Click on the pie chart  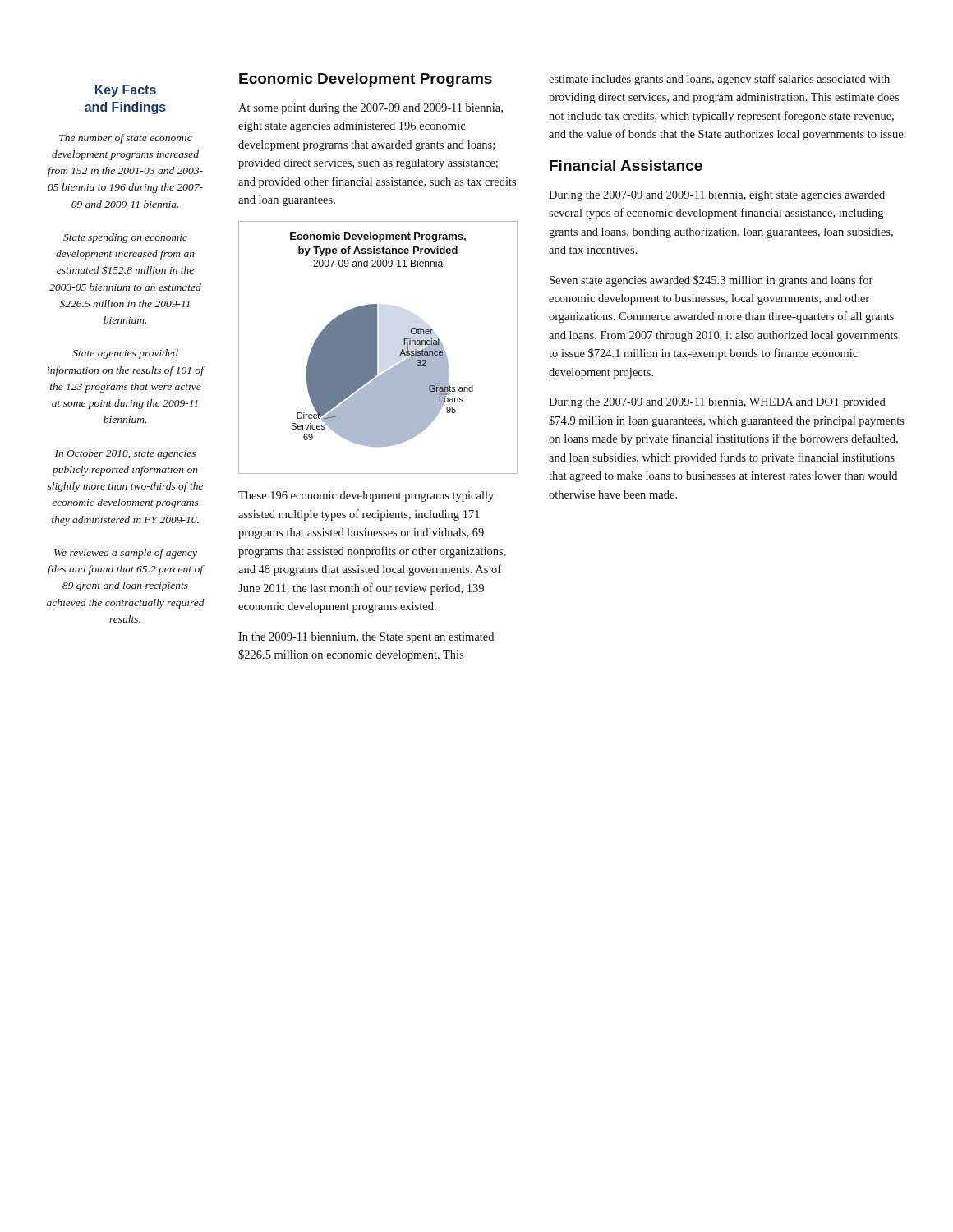click(378, 347)
